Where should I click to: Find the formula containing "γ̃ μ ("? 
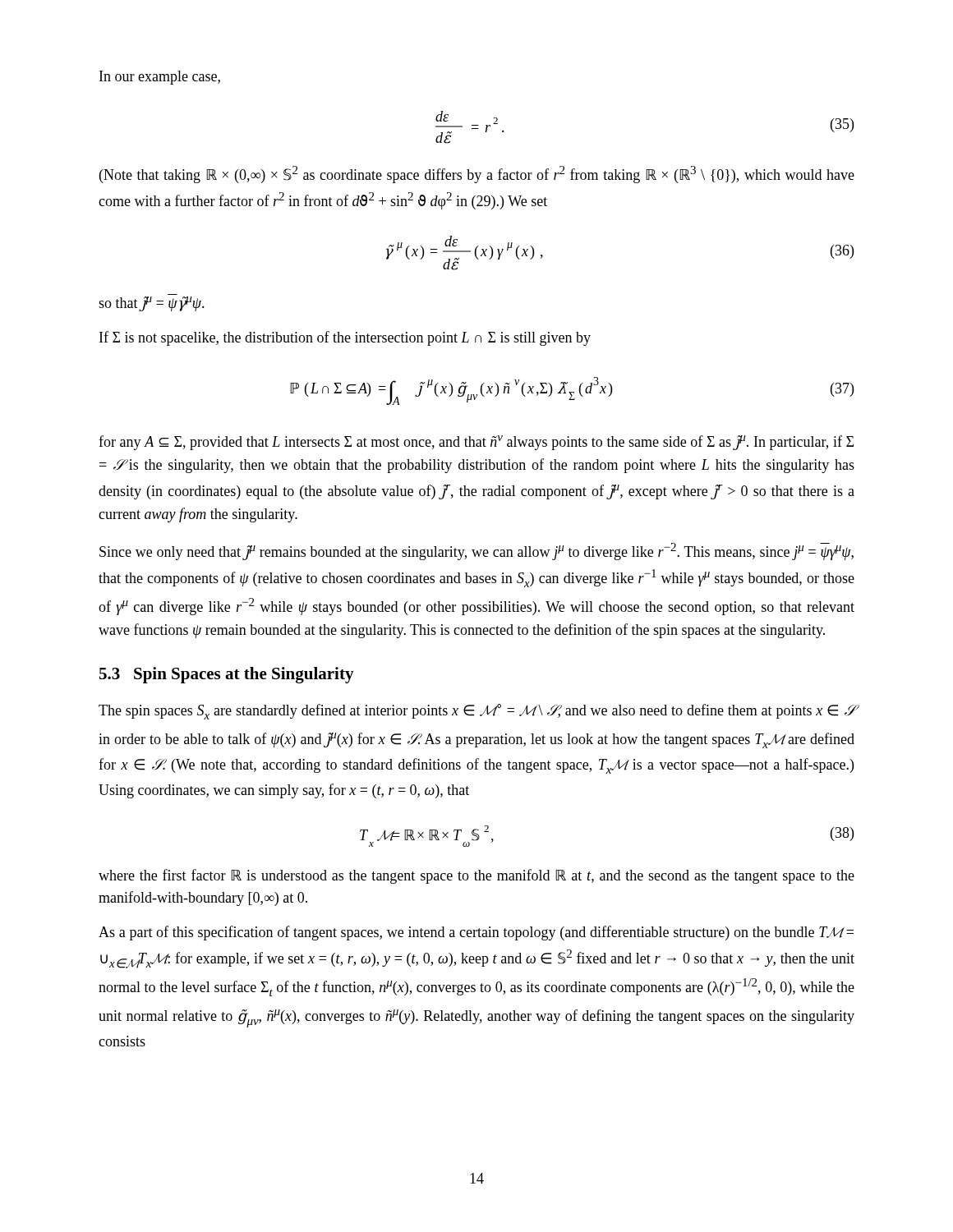click(x=476, y=251)
